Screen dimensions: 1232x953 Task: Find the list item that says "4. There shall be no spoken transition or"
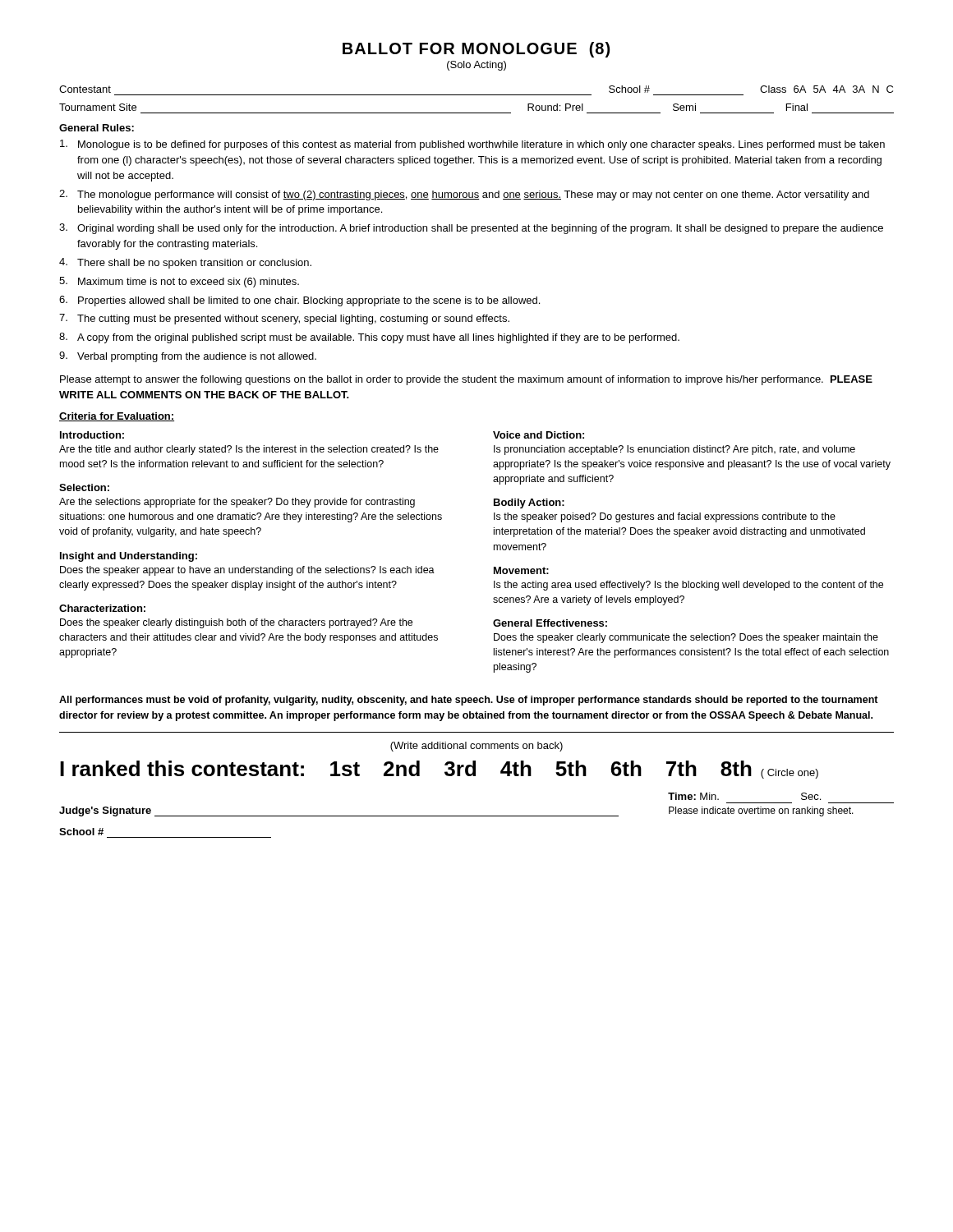click(185, 263)
